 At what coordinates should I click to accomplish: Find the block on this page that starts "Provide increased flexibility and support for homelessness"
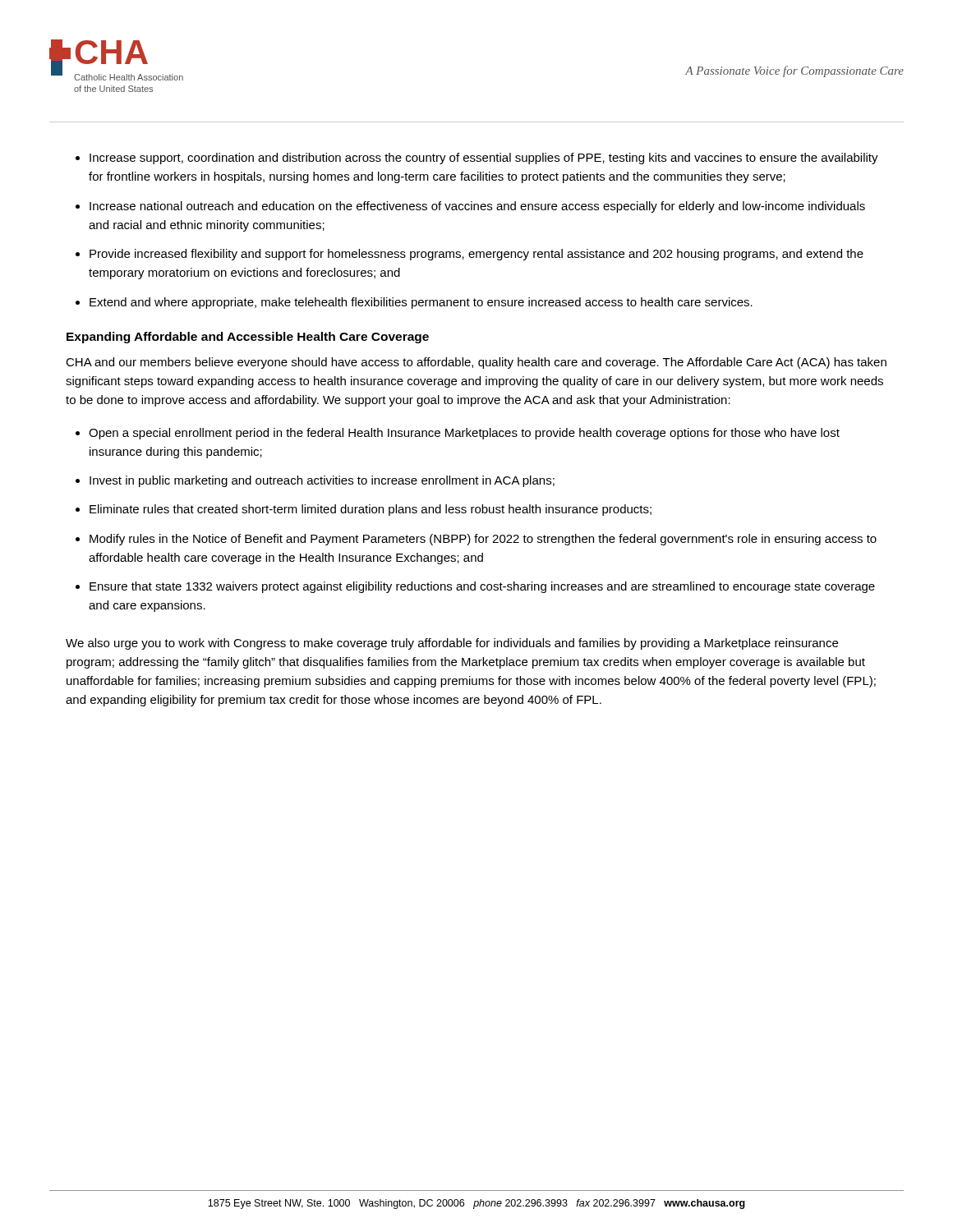[476, 263]
